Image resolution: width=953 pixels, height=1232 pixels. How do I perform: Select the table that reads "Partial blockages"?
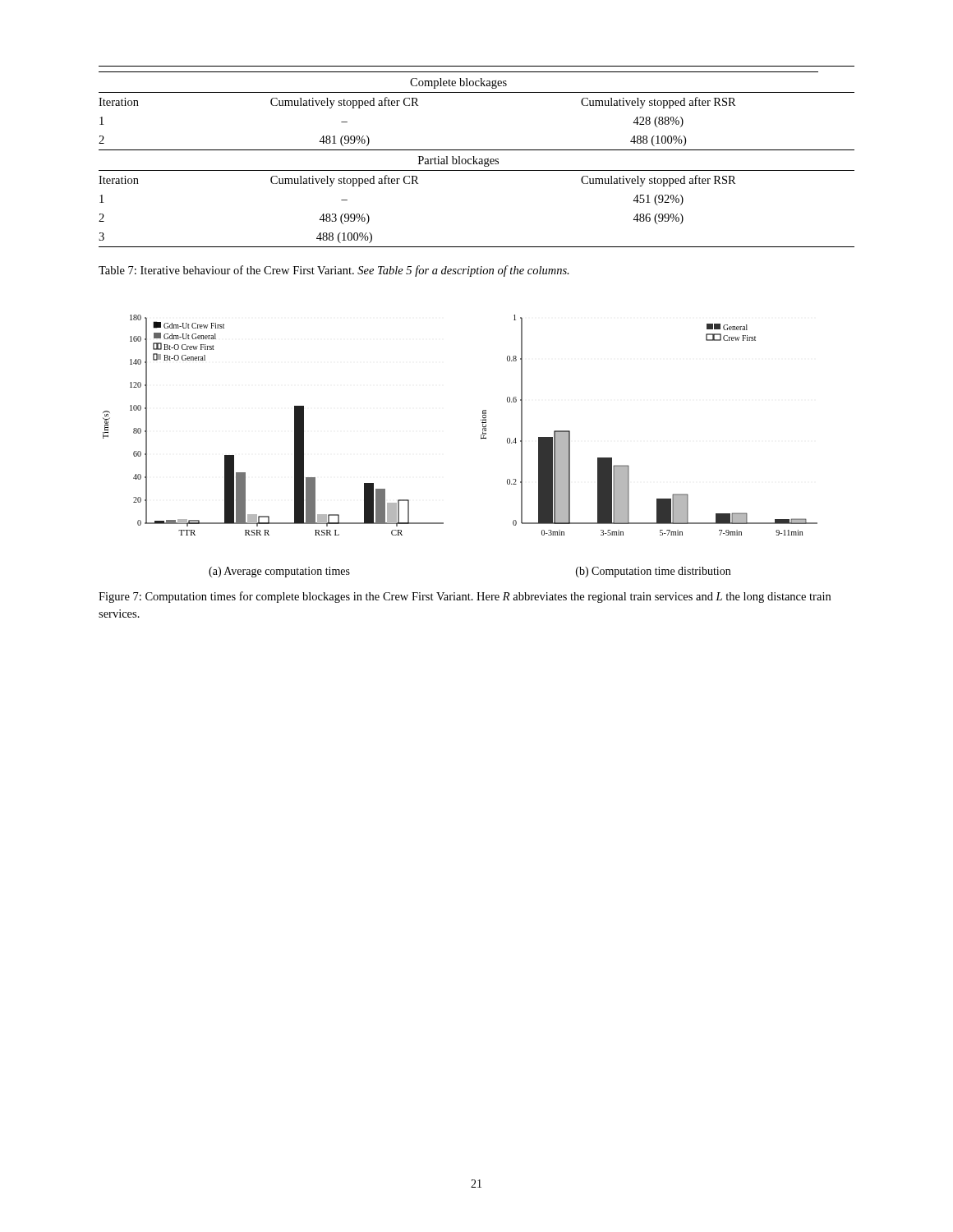476,156
